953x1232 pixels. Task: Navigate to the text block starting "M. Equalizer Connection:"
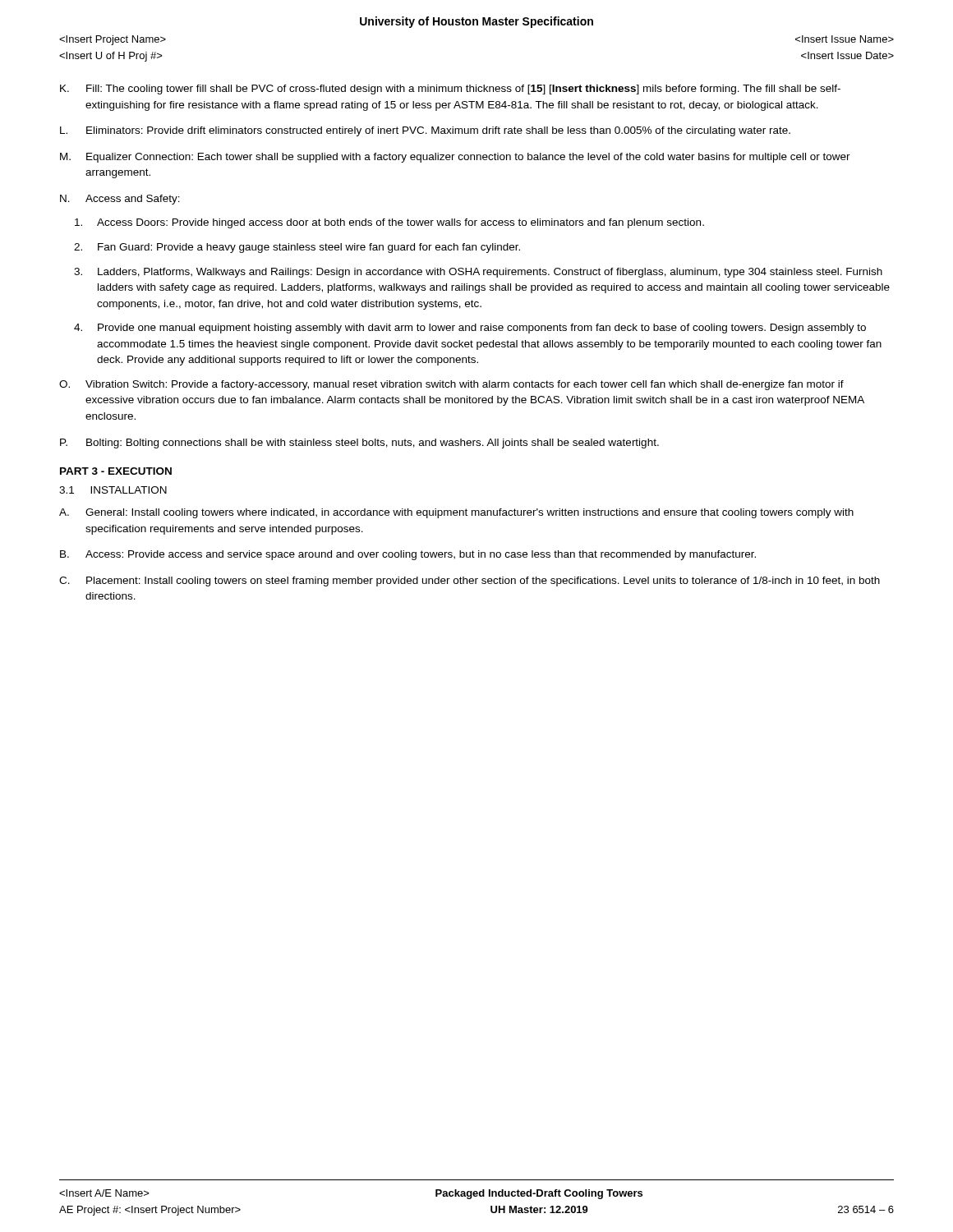pos(476,164)
